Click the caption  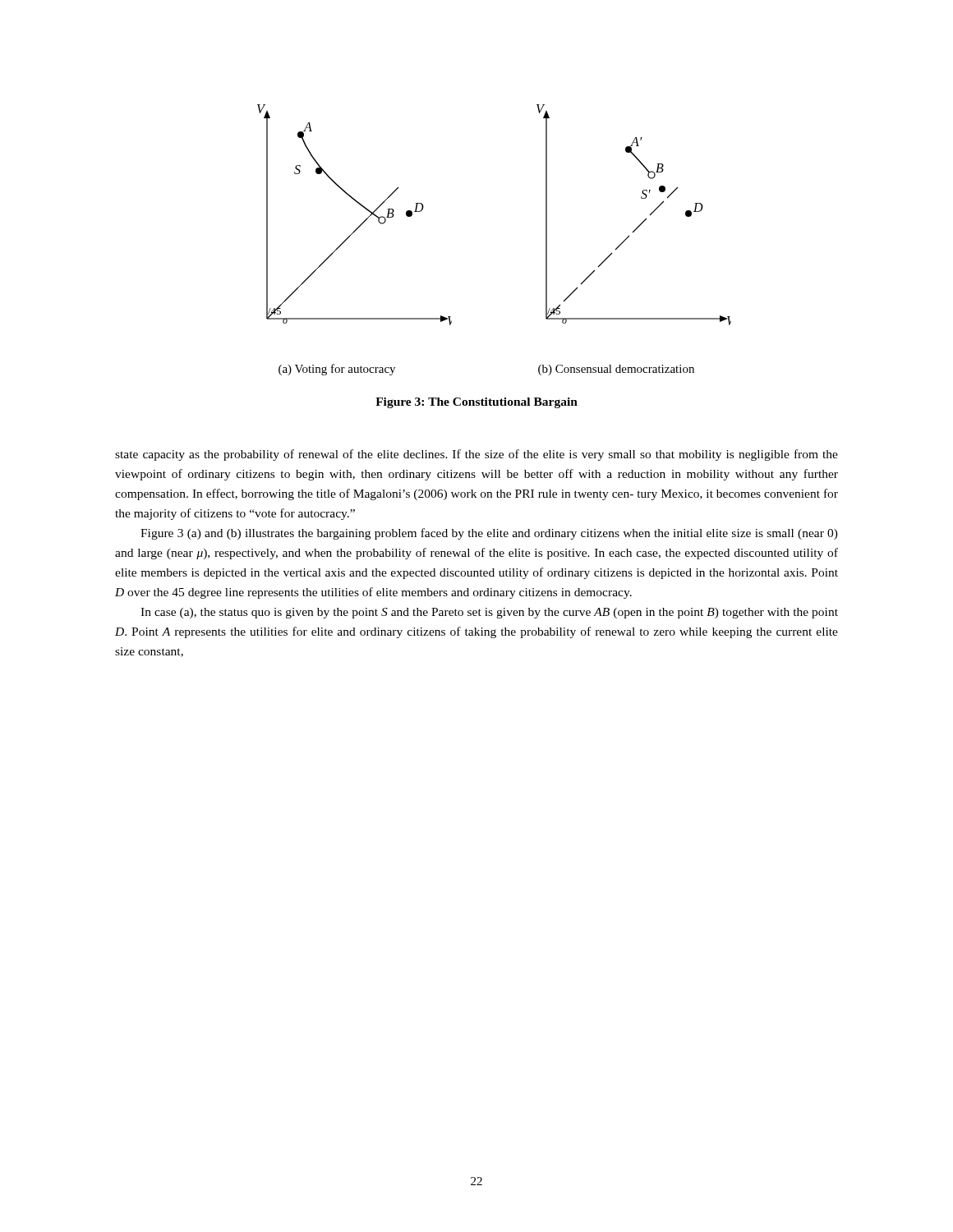point(476,401)
